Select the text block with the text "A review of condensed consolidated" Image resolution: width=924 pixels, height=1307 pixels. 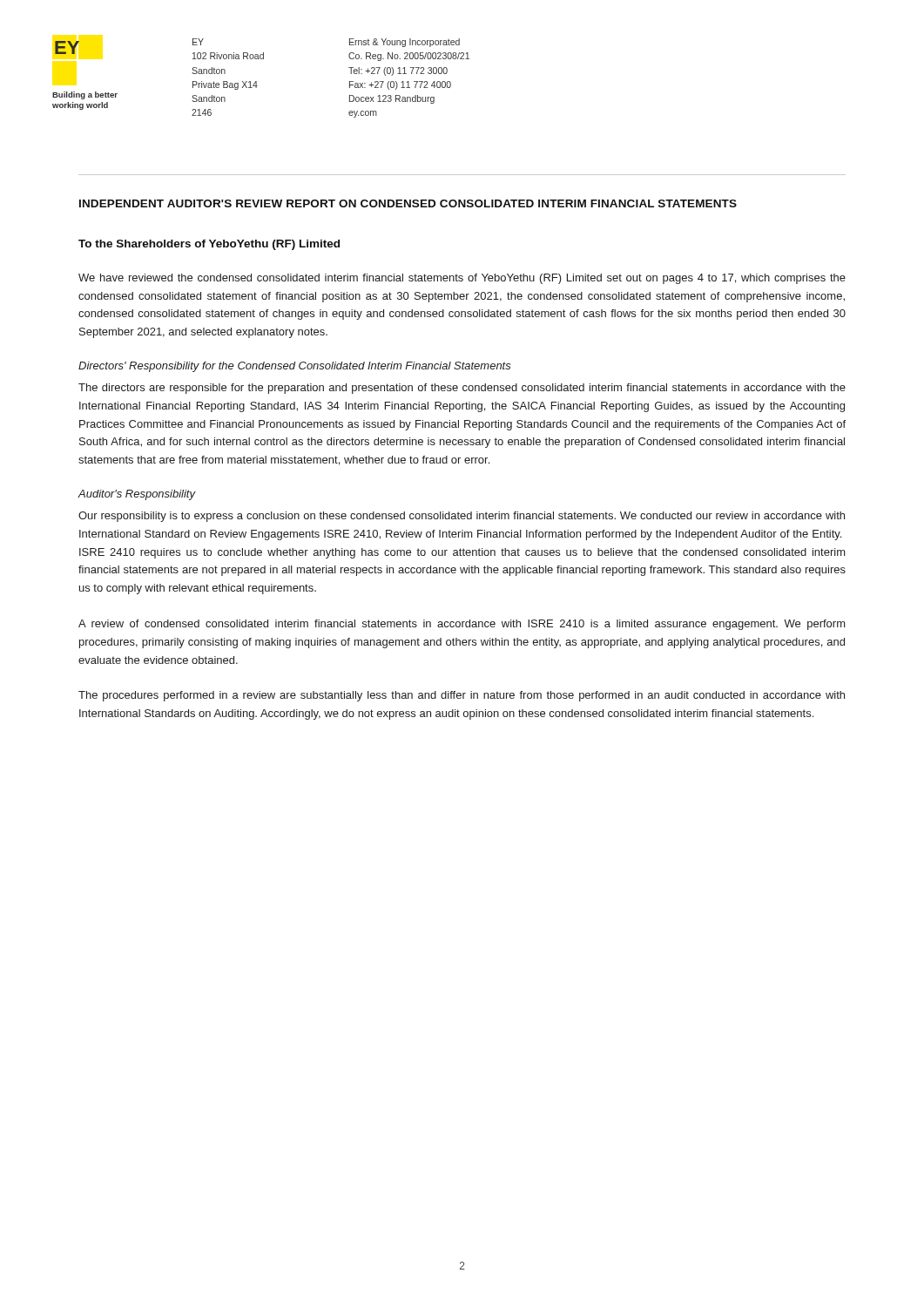point(462,642)
